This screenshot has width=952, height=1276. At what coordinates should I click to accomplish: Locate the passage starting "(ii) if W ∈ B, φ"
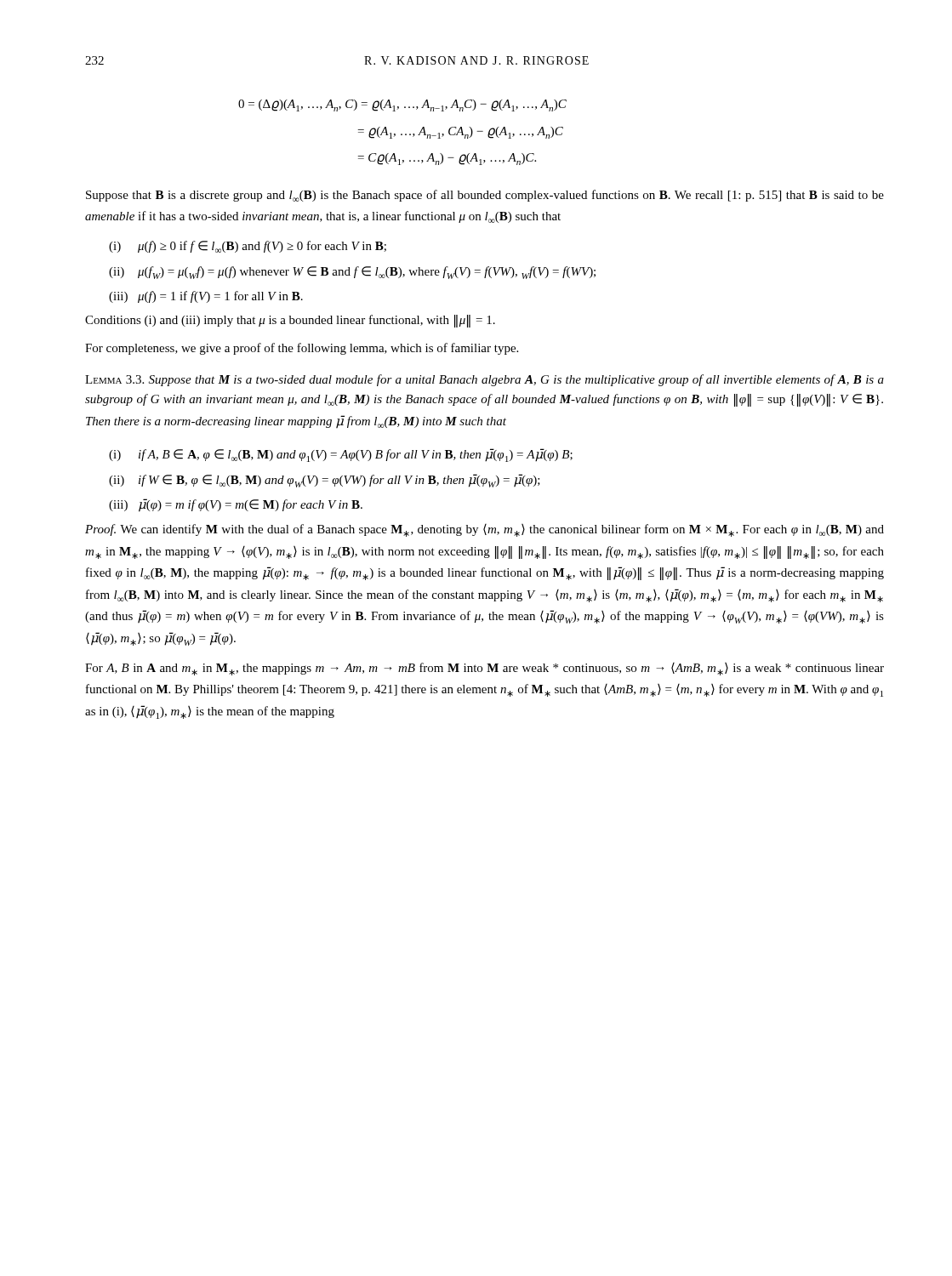point(496,481)
